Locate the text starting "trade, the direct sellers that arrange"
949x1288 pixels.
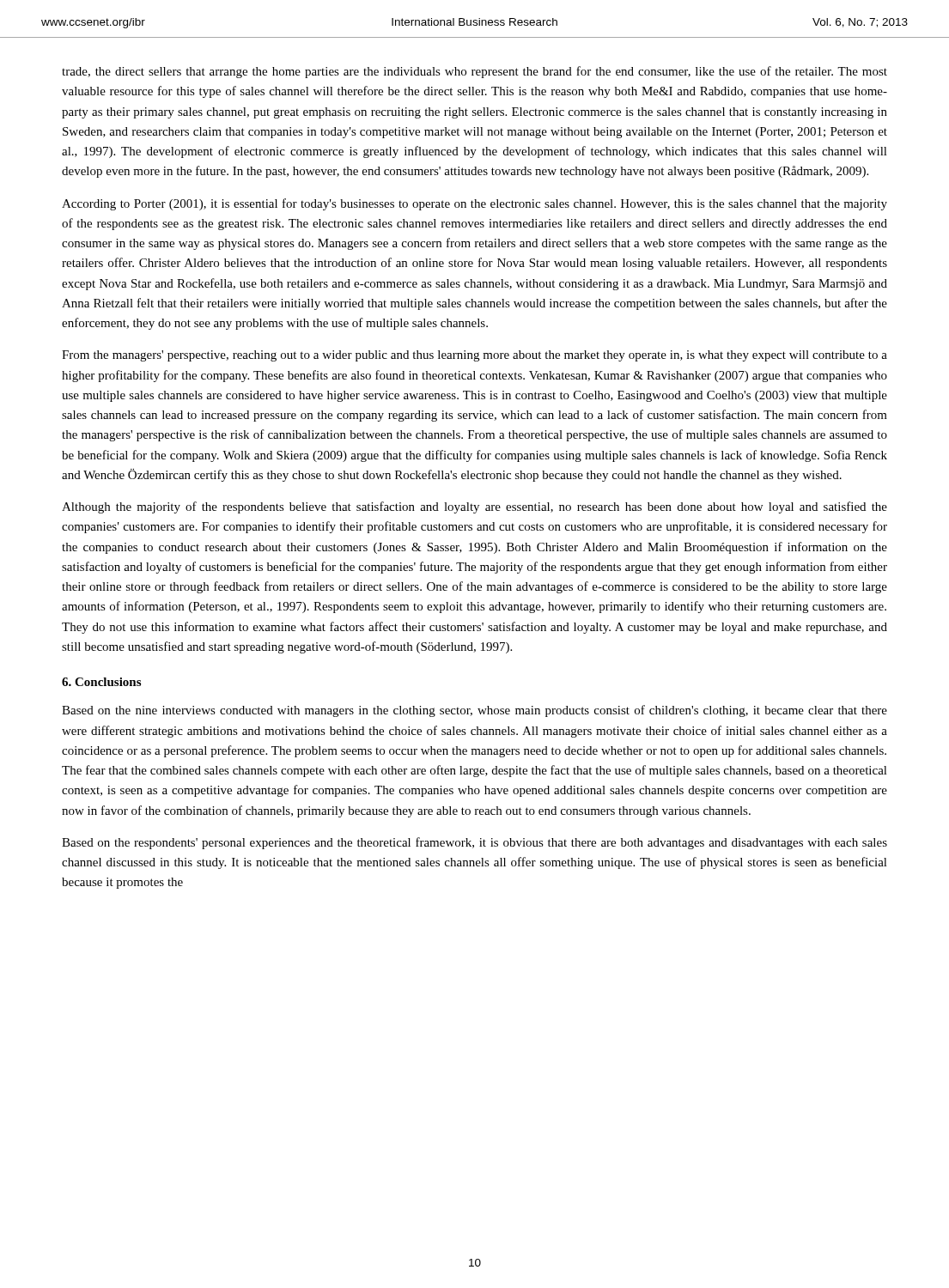474,122
